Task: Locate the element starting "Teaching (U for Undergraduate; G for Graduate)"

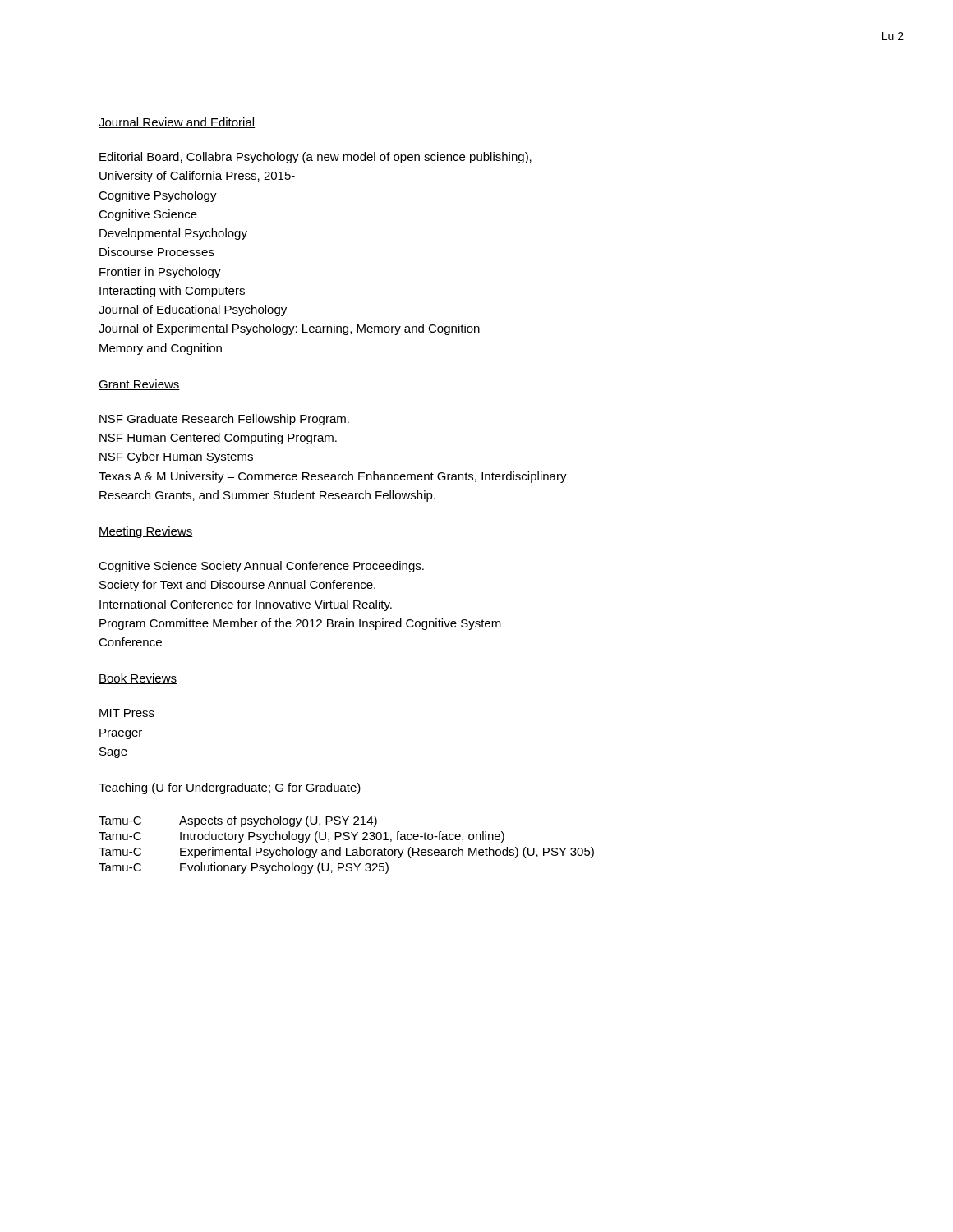Action: point(230,787)
